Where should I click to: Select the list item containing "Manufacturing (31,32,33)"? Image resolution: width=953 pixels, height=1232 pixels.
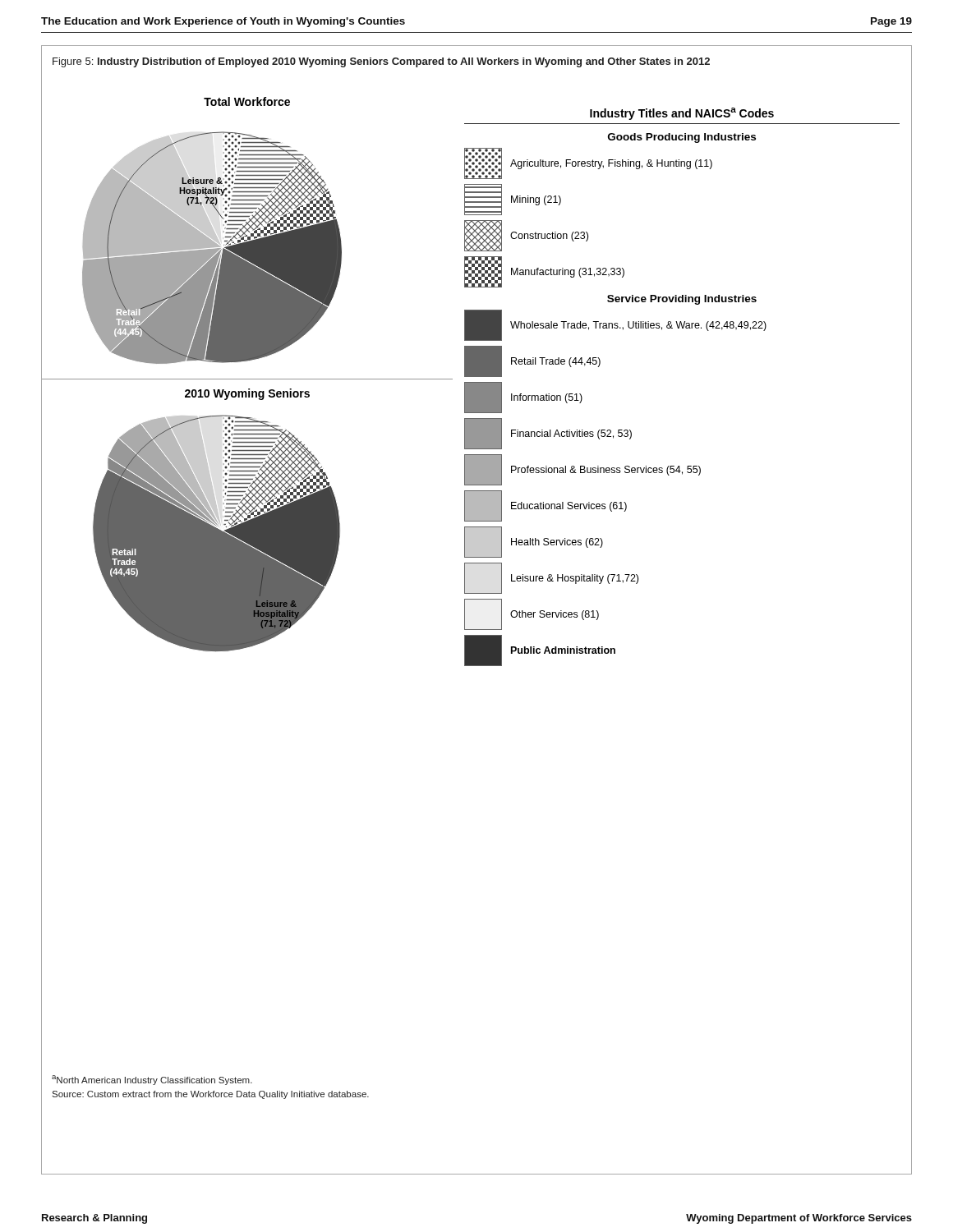tap(545, 272)
